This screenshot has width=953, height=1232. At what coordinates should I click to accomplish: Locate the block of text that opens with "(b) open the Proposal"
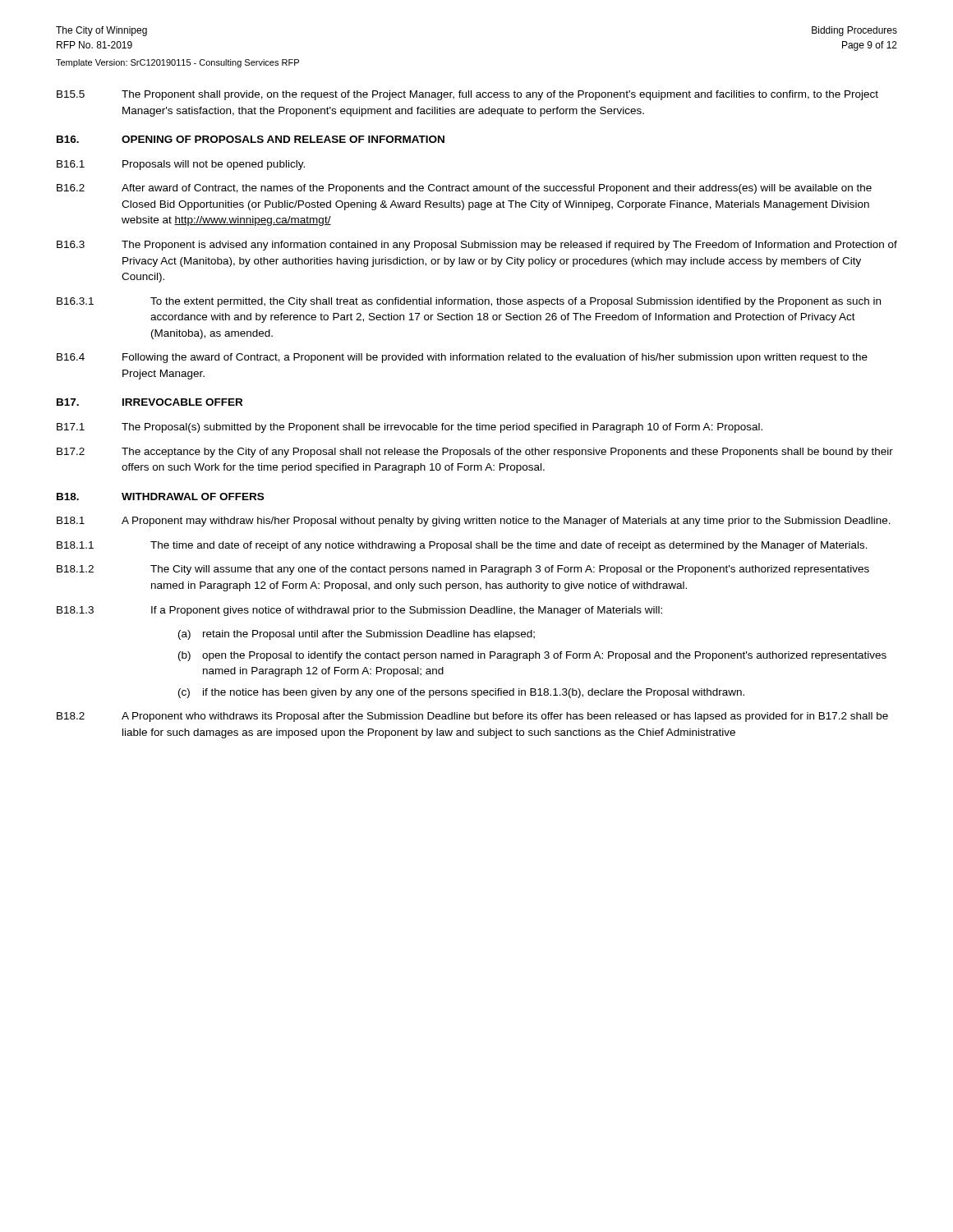click(x=537, y=663)
